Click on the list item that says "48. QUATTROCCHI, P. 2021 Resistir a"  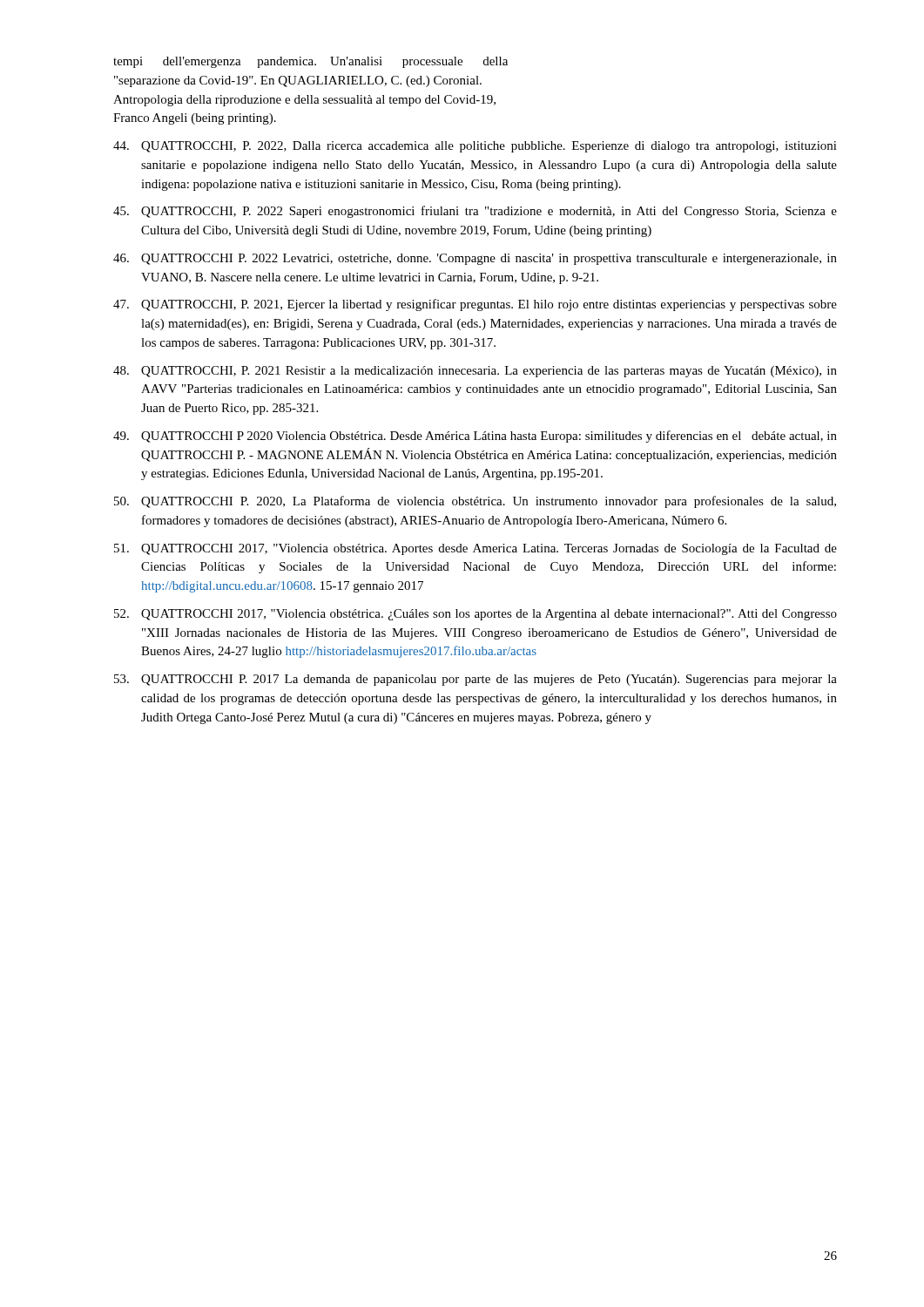coord(475,390)
